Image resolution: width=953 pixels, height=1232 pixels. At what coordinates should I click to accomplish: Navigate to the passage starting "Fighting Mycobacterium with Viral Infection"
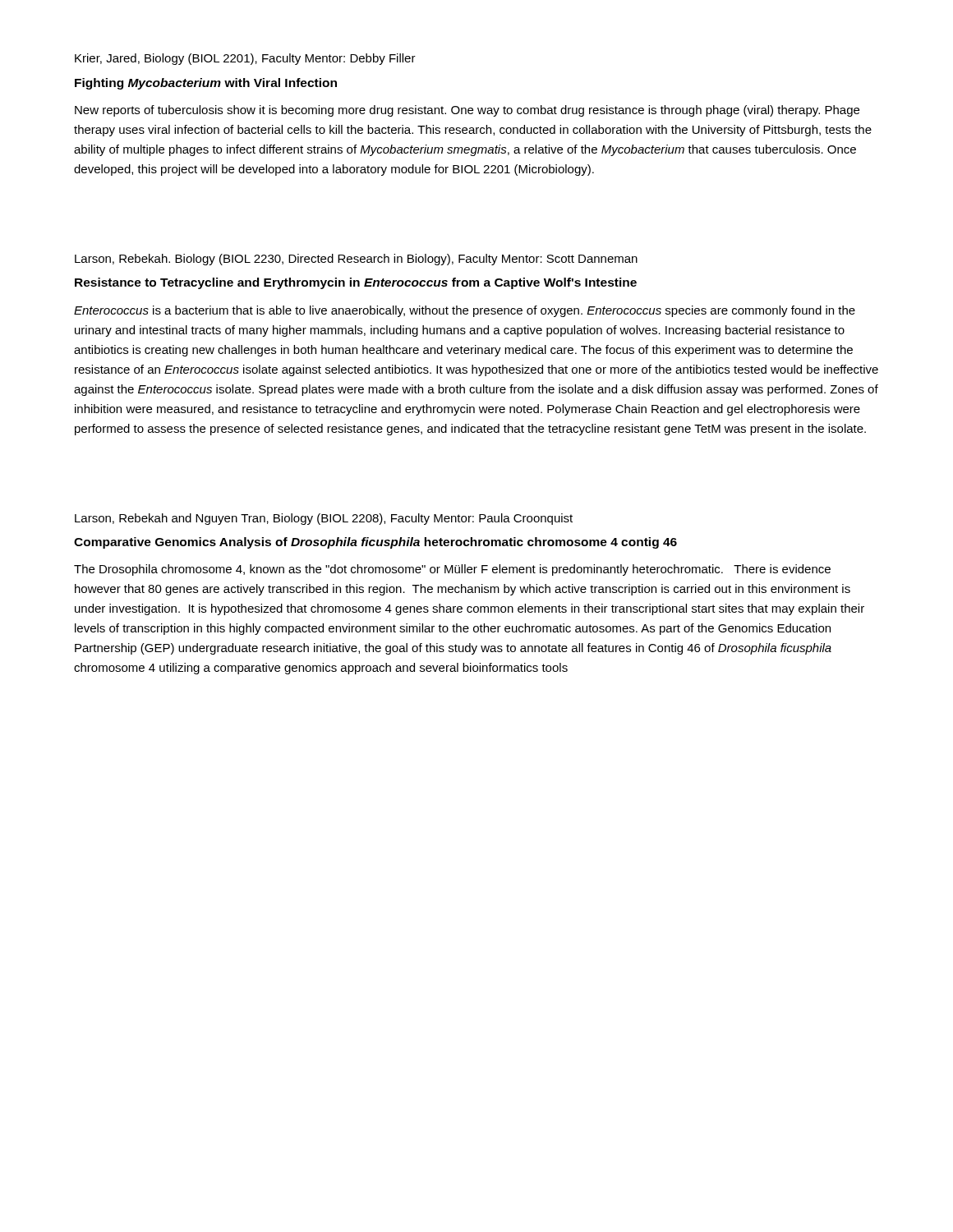tap(206, 82)
